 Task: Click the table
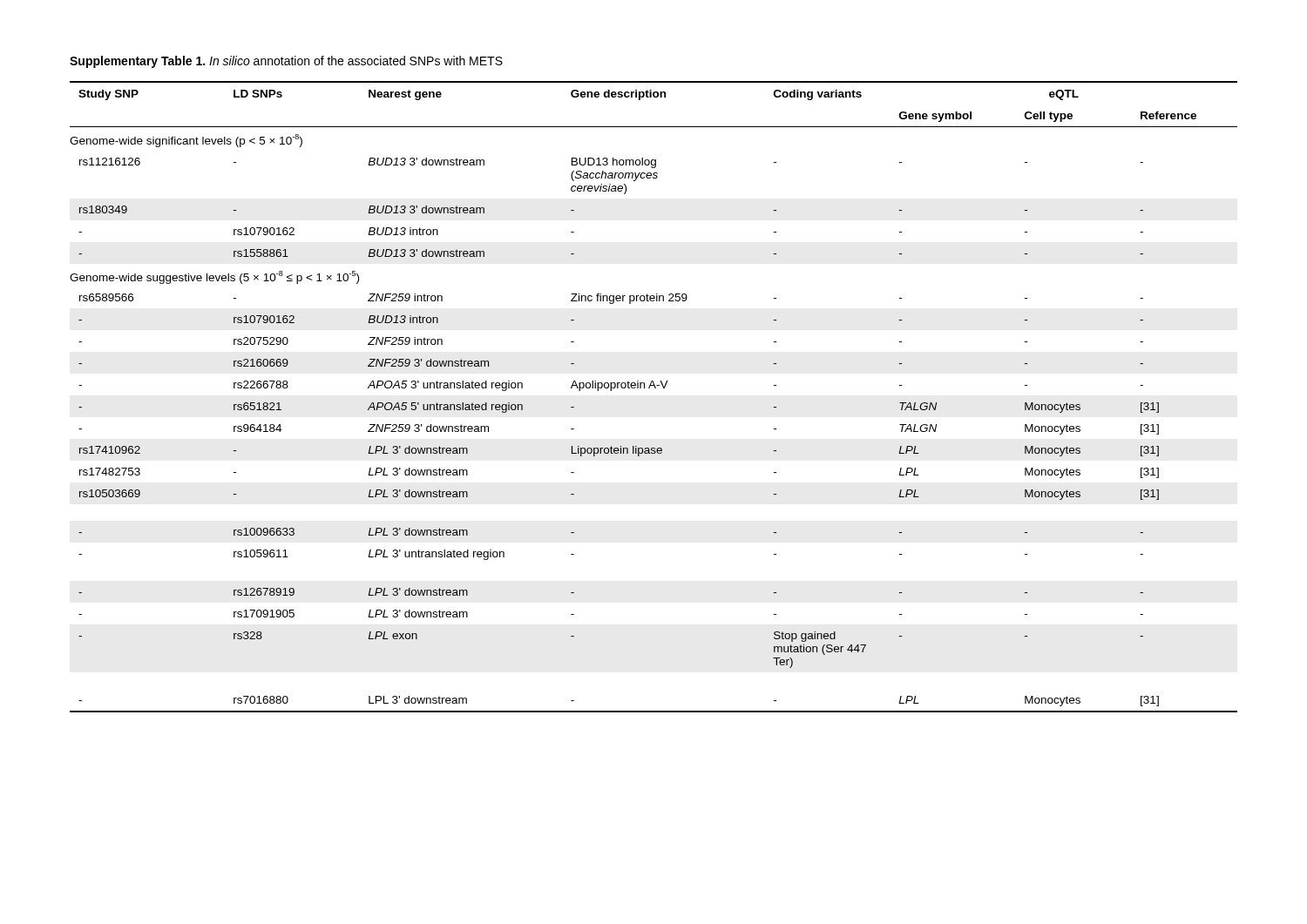(654, 397)
